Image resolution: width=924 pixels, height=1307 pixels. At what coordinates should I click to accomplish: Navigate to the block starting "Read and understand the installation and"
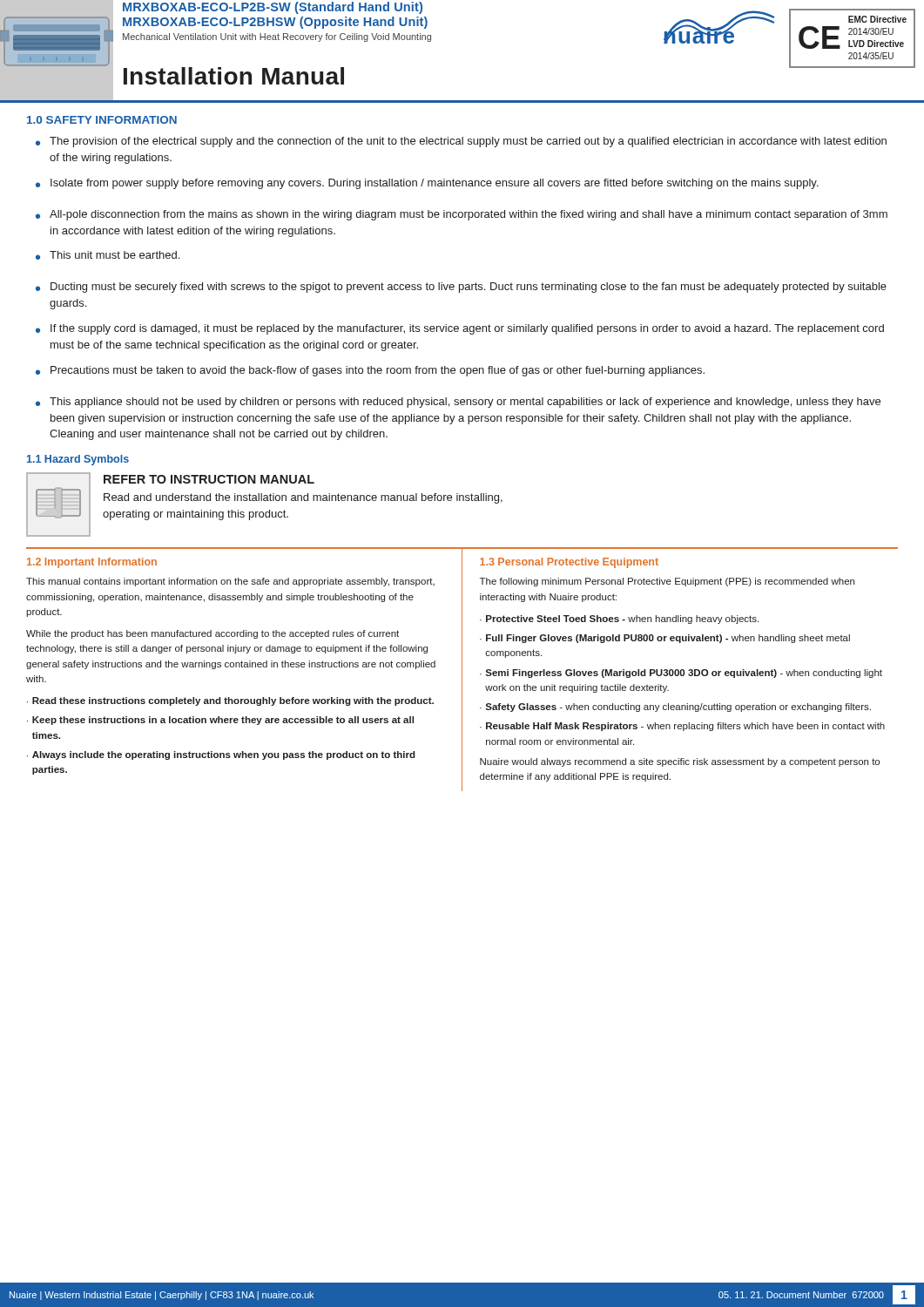pyautogui.click(x=303, y=506)
